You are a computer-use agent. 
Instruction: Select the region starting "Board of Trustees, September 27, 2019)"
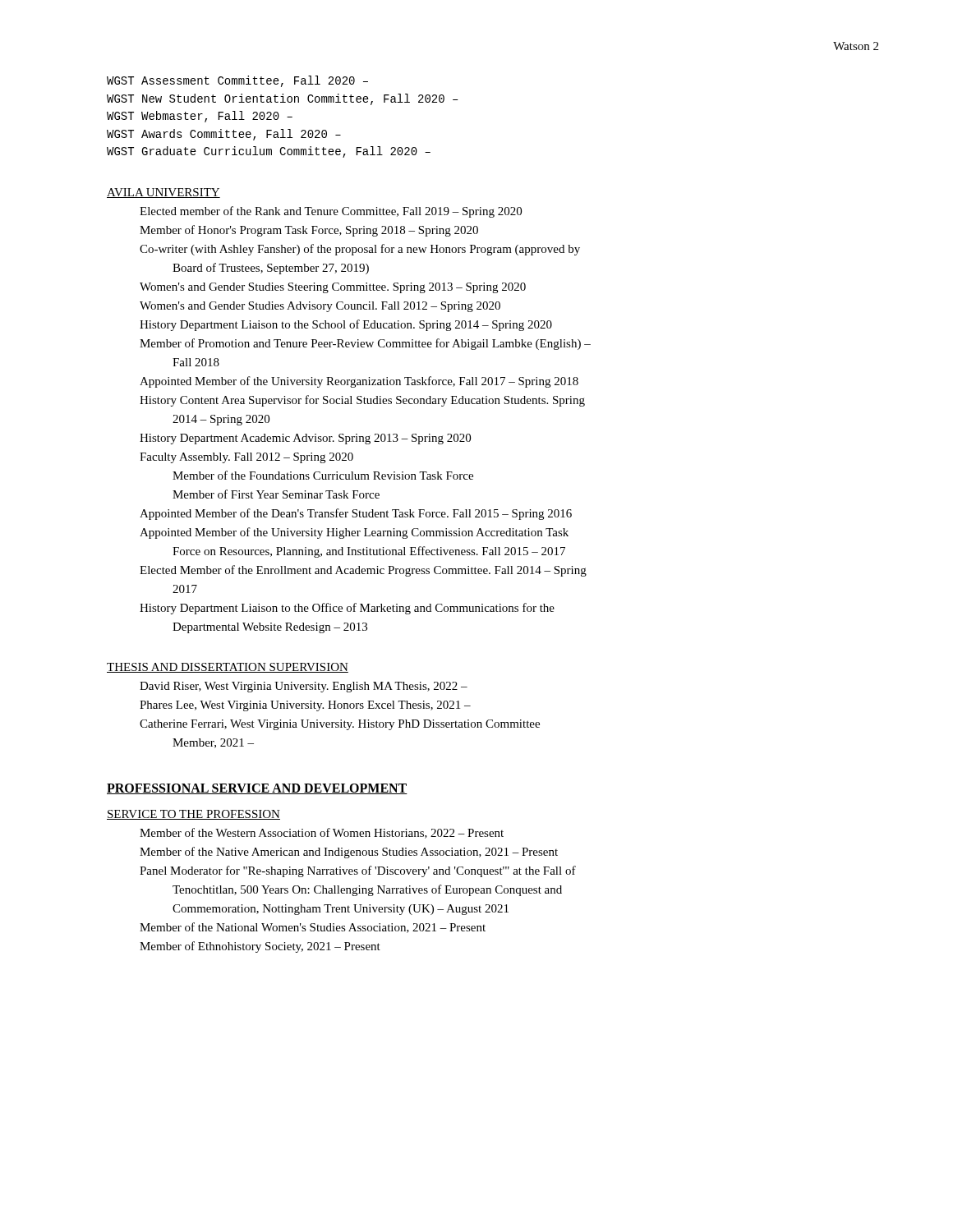click(271, 268)
